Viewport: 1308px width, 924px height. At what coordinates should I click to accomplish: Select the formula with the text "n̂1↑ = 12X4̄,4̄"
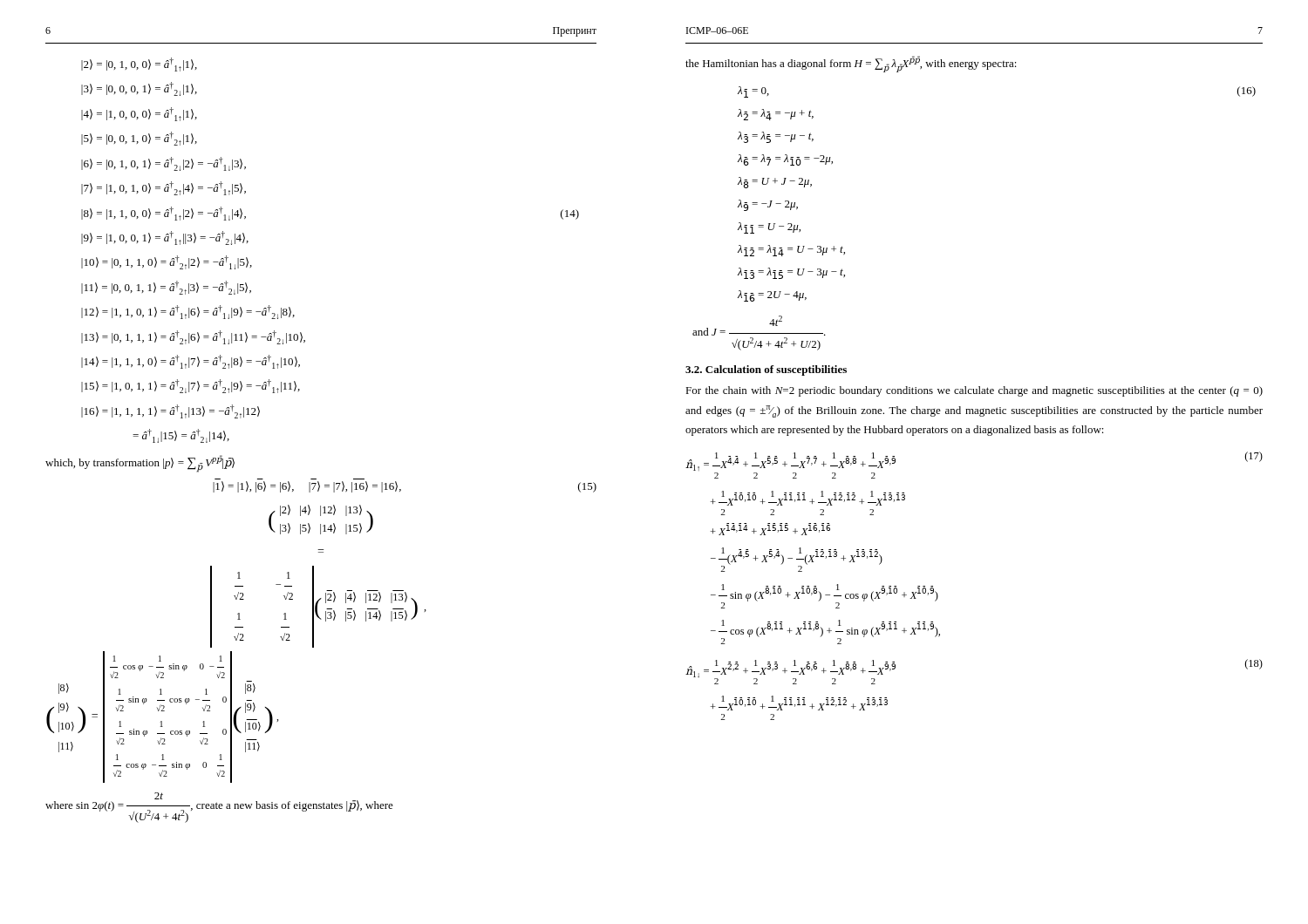[x=801, y=462]
